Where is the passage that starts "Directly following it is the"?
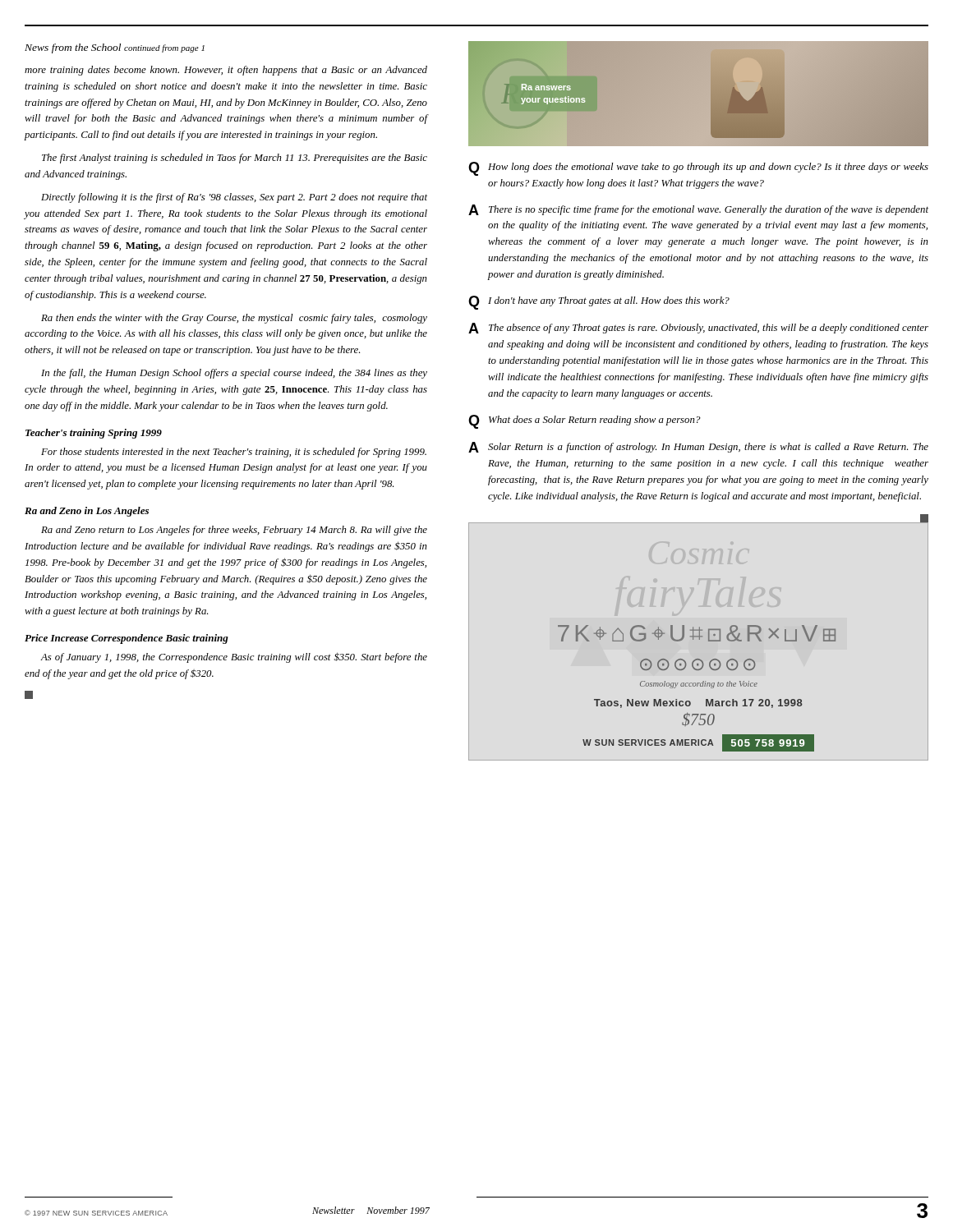The height and width of the screenshot is (1232, 953). (226, 246)
